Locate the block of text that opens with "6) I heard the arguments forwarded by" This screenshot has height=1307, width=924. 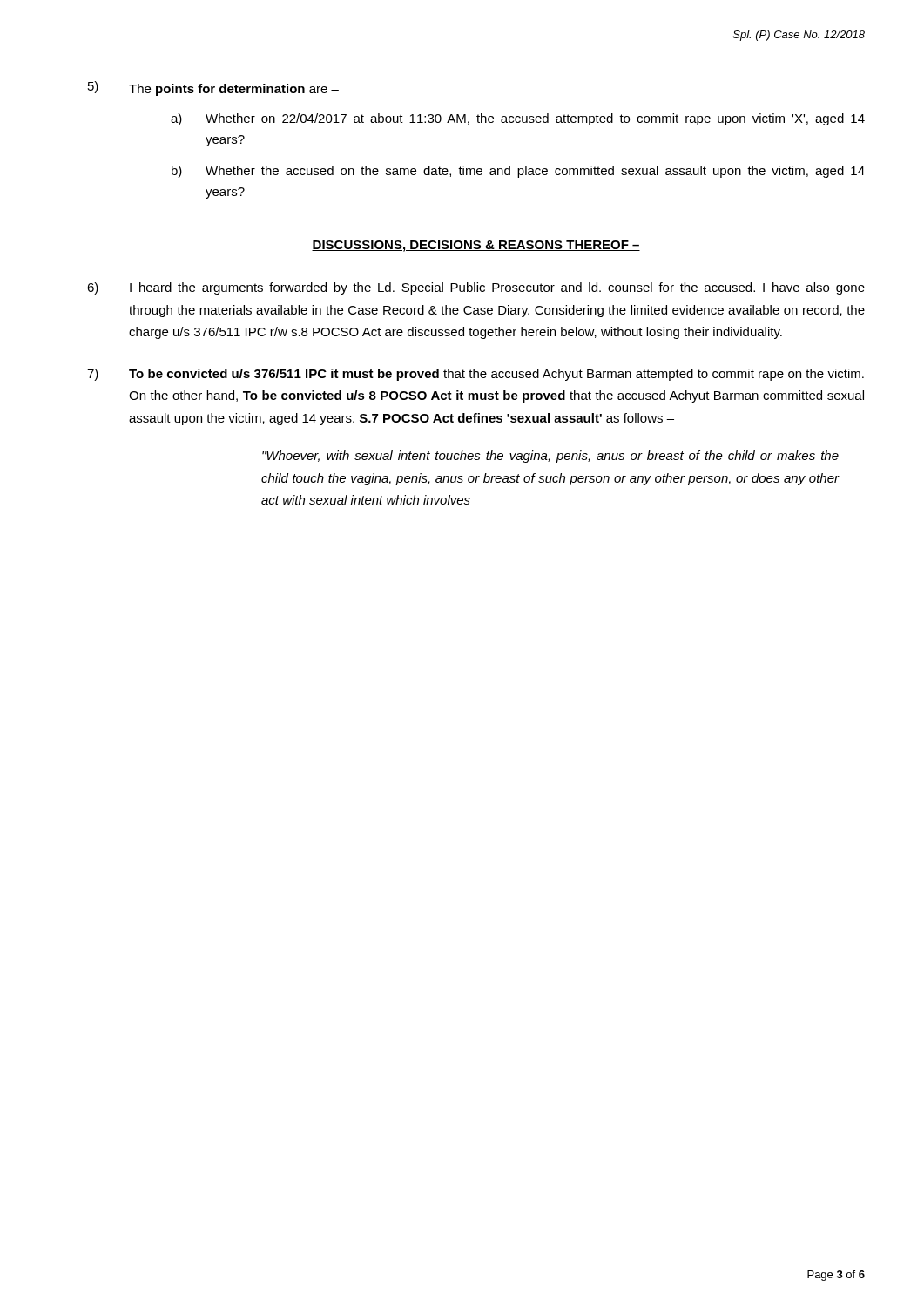(476, 309)
